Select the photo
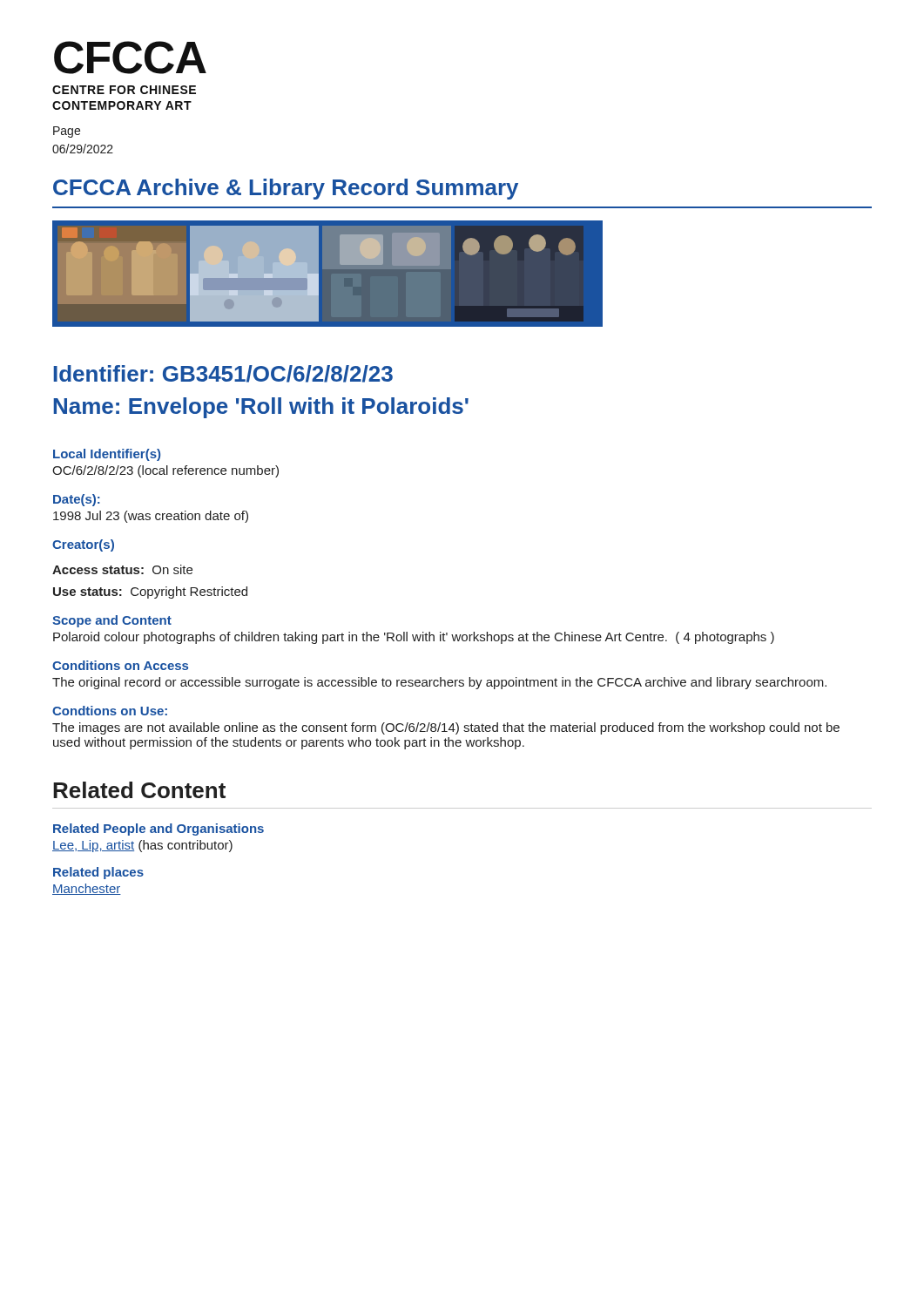 point(462,274)
